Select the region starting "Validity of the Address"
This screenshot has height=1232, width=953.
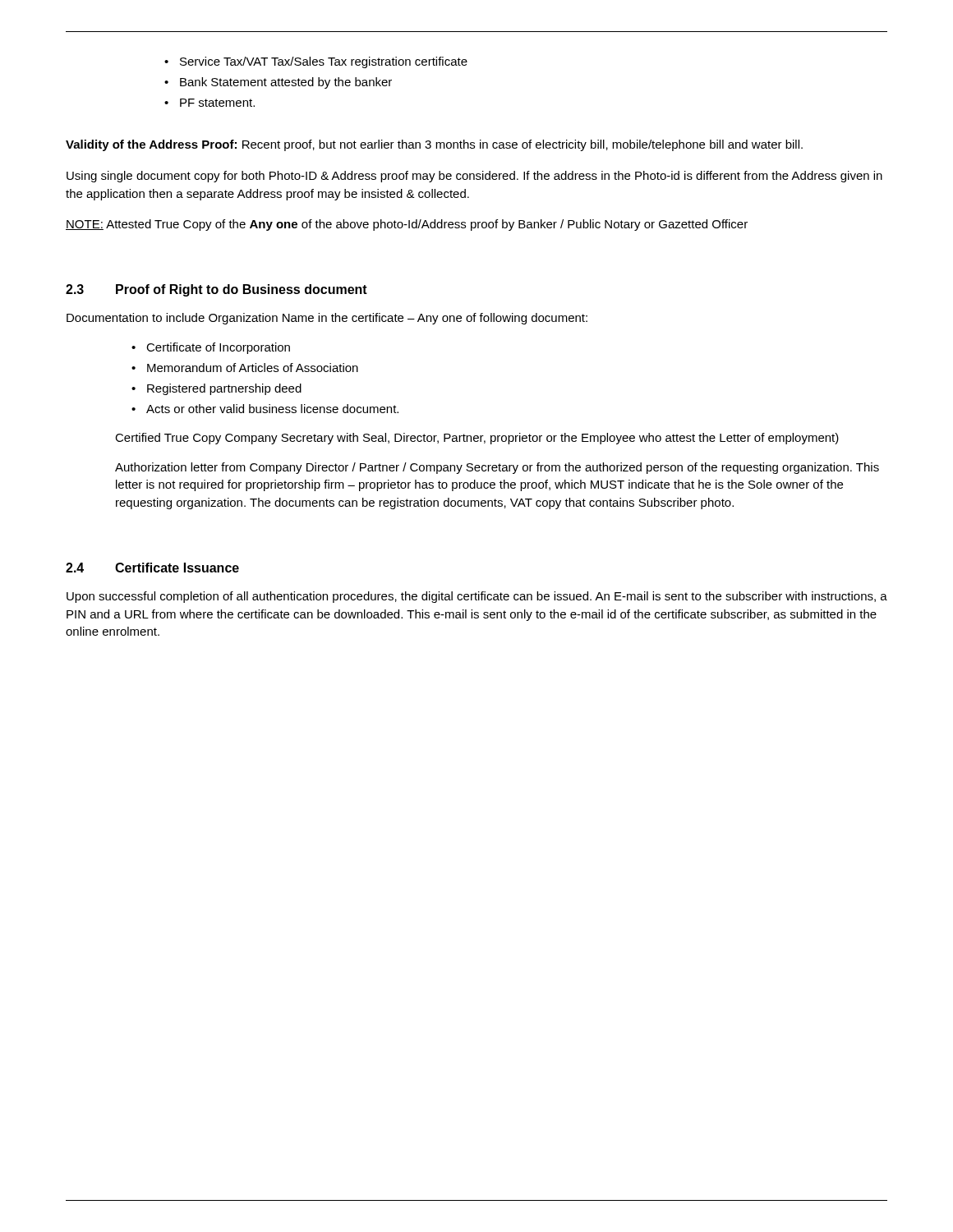(x=435, y=144)
